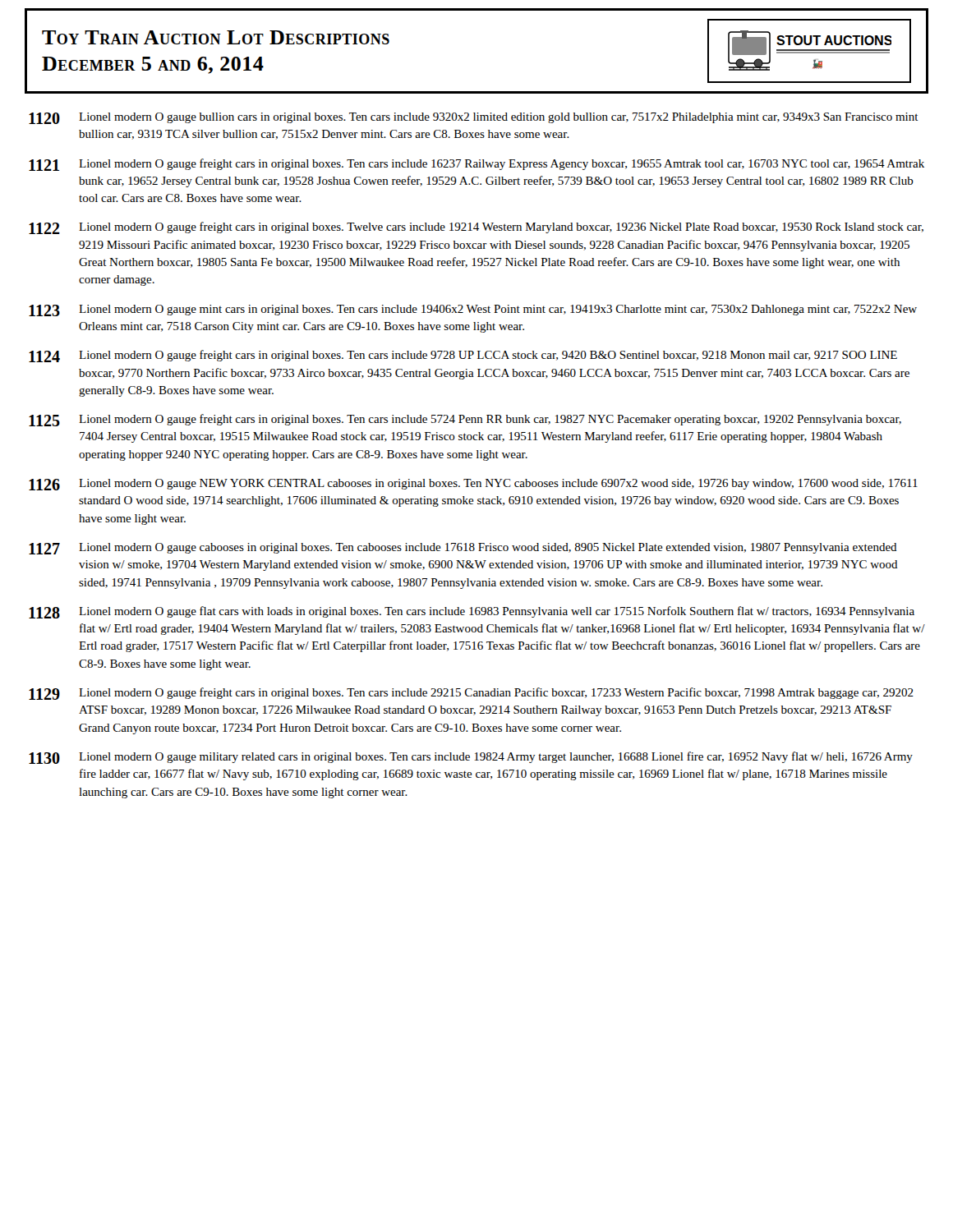Find the list item that reads "1129 Lionel modern O gauge freight cars in"

[x=476, y=710]
